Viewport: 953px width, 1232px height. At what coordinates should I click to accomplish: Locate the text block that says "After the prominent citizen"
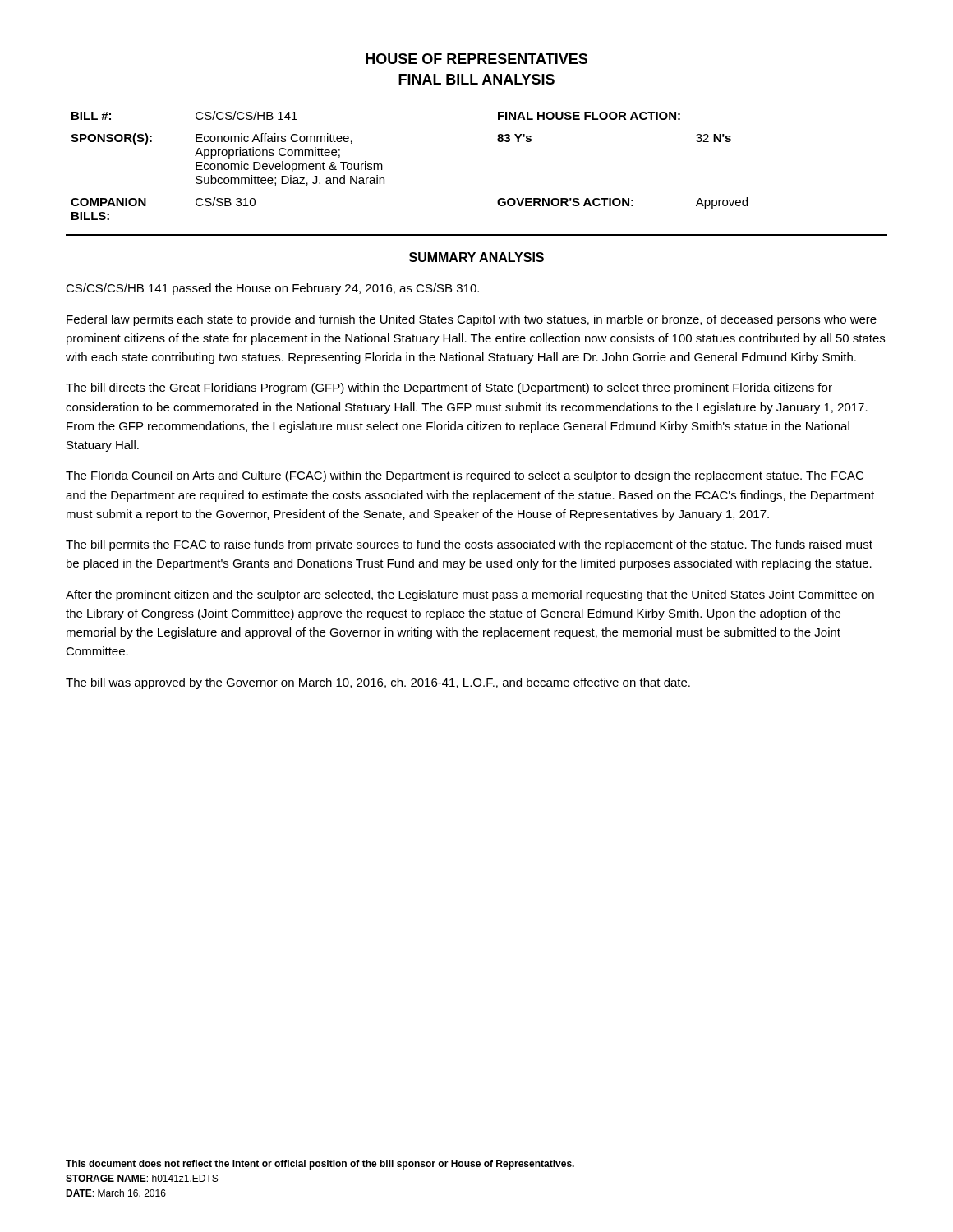[470, 623]
